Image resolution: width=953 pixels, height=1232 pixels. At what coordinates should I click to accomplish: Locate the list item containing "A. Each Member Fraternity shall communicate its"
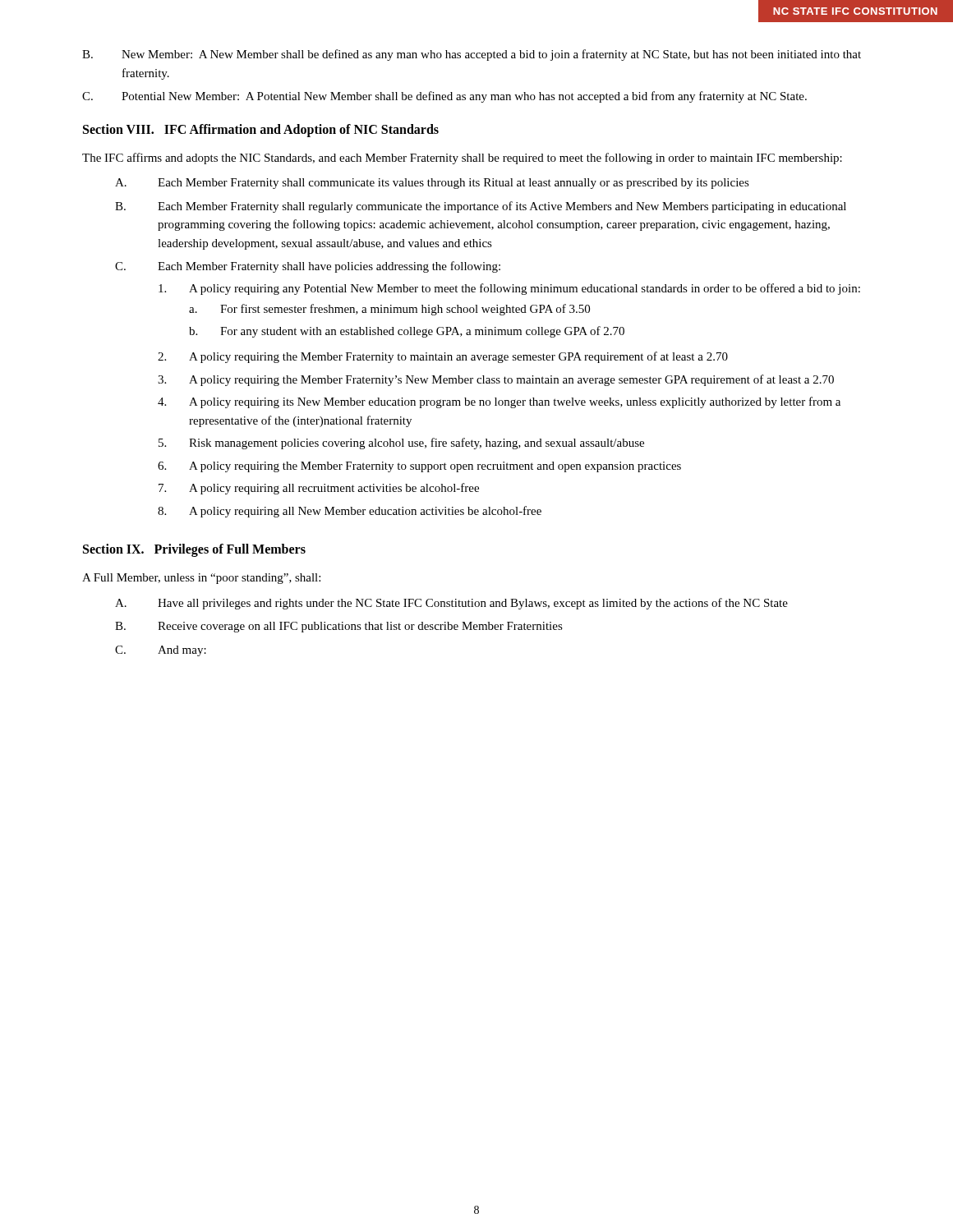[x=432, y=183]
